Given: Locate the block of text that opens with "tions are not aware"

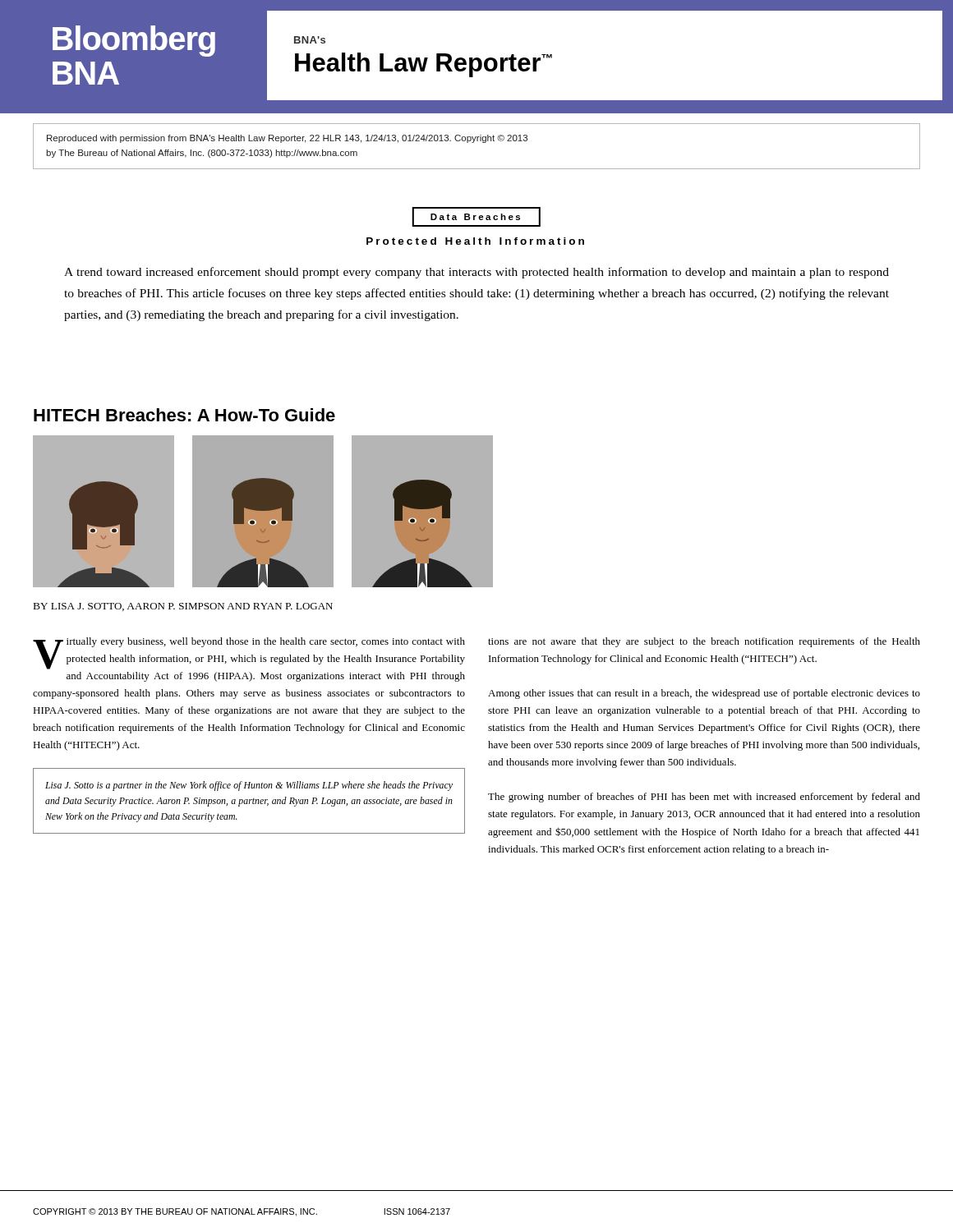Looking at the screenshot, I should coord(704,745).
